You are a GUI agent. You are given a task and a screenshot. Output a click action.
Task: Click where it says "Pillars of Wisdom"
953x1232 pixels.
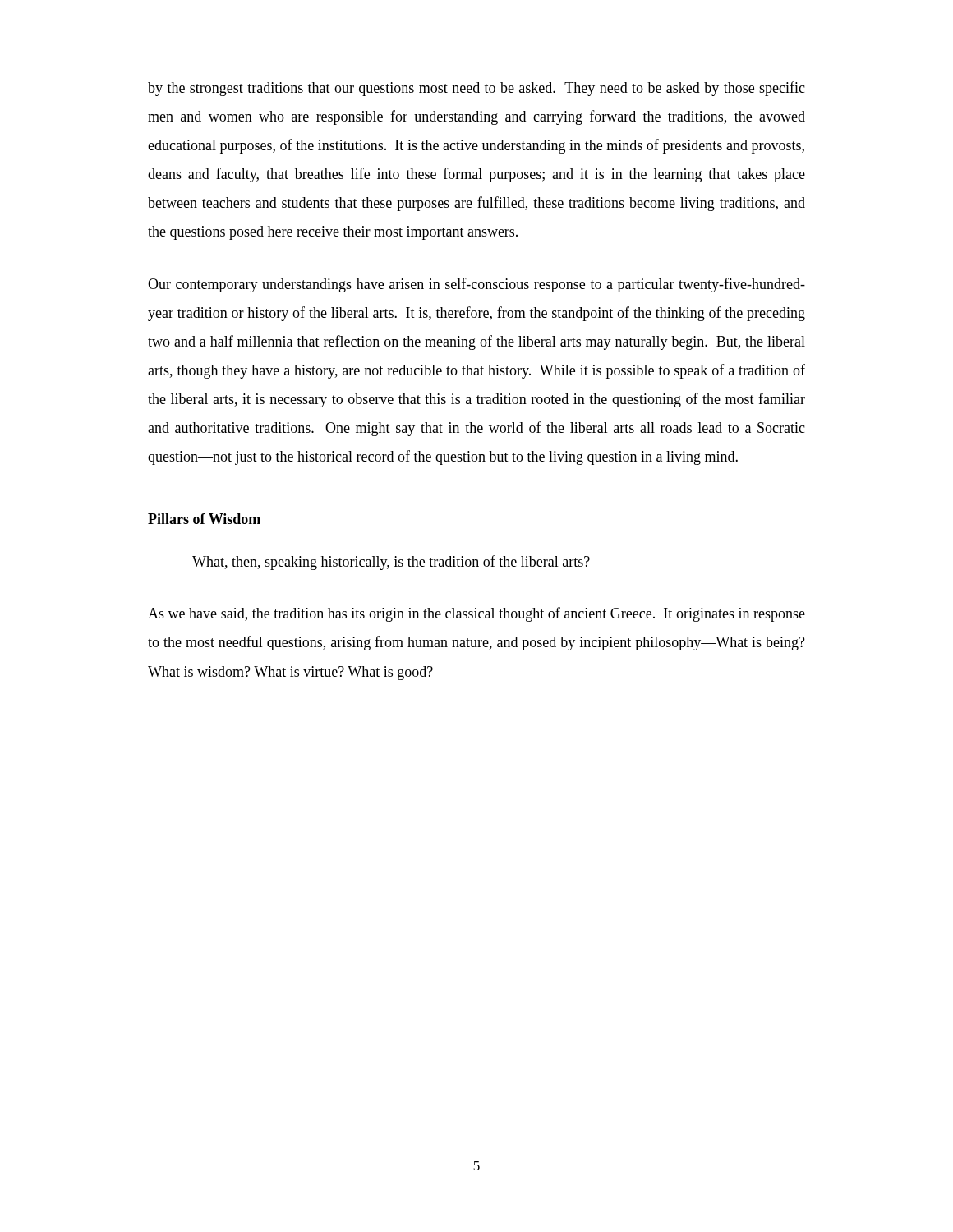(x=204, y=519)
